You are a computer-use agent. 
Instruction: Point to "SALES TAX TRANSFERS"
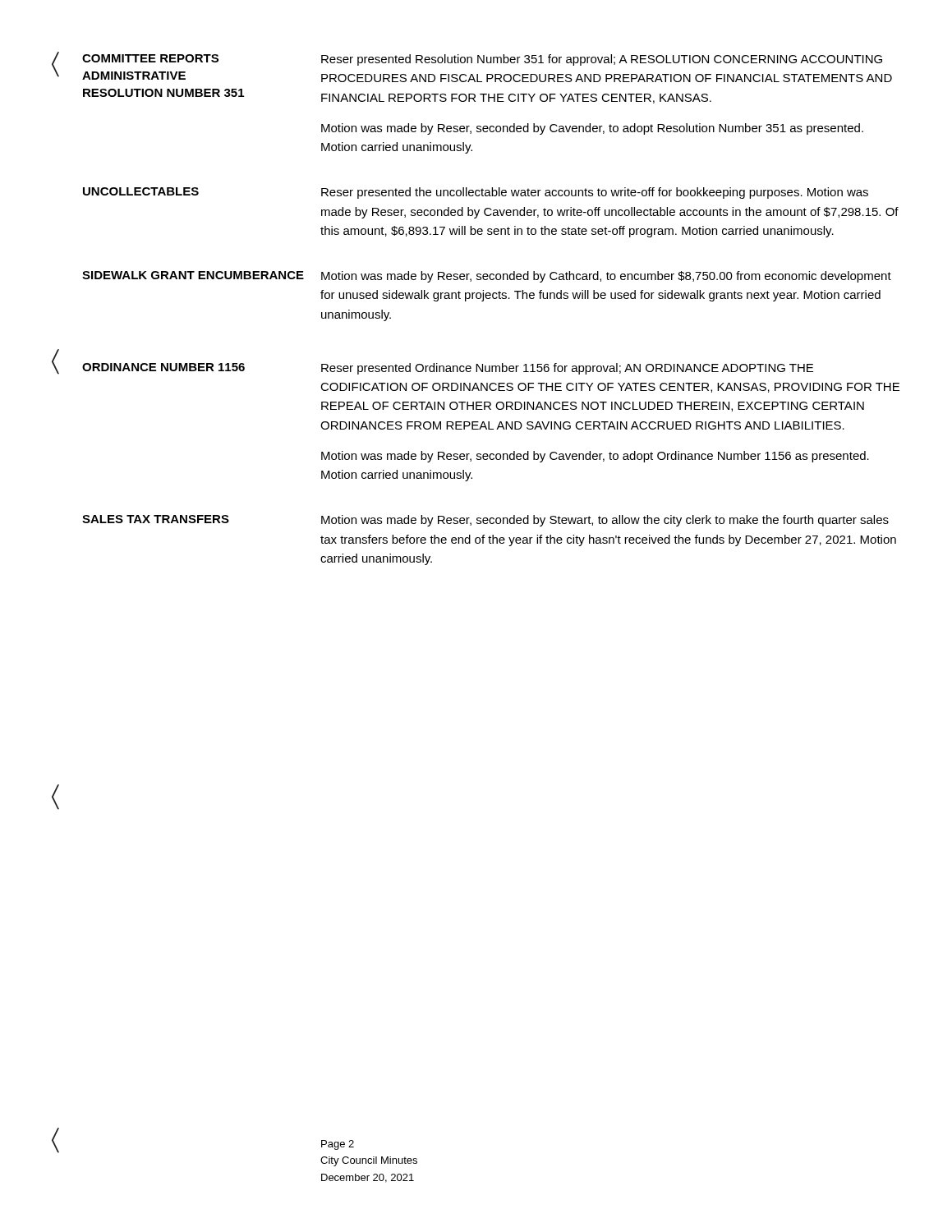[156, 519]
